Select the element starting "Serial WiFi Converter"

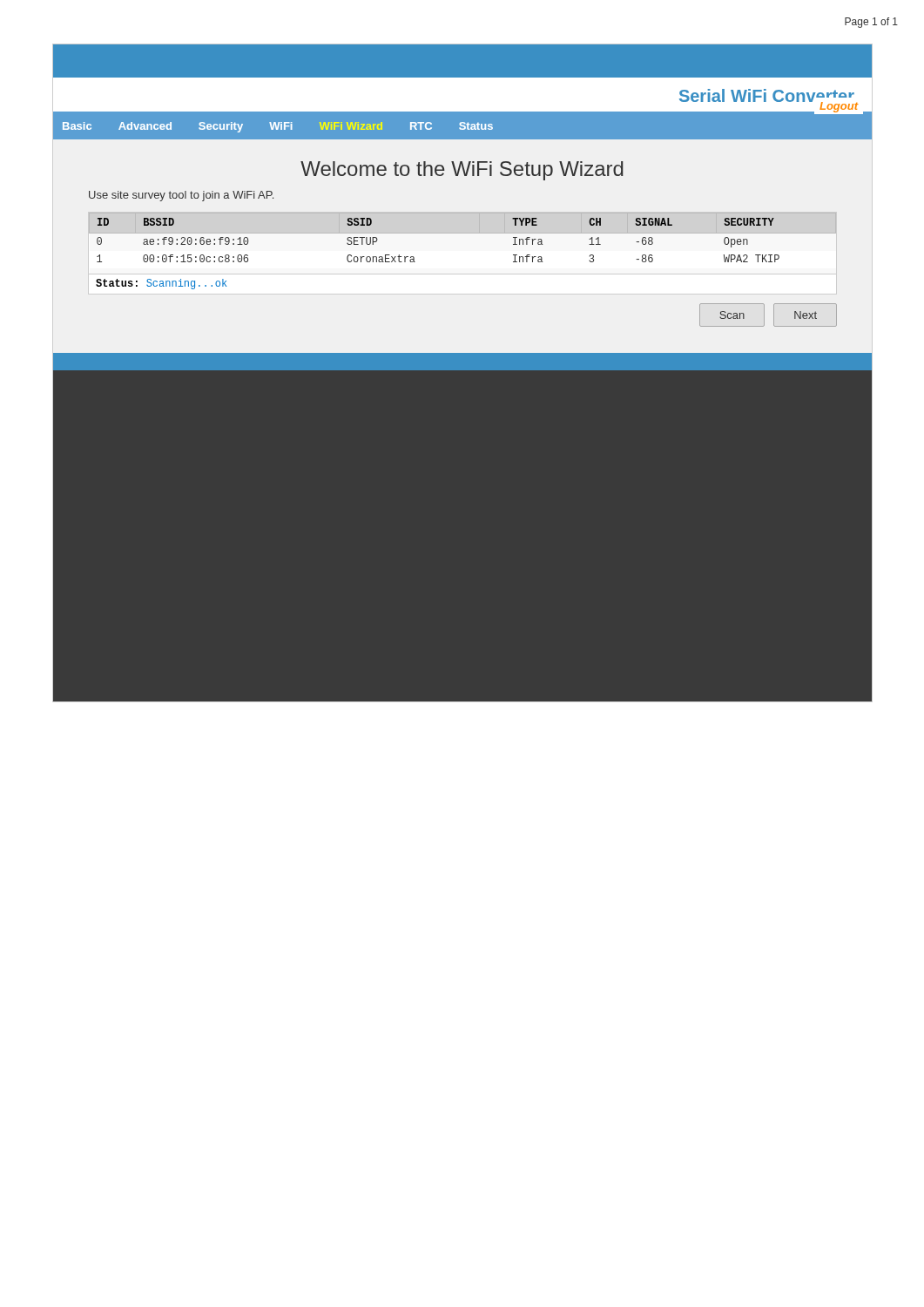click(x=766, y=96)
